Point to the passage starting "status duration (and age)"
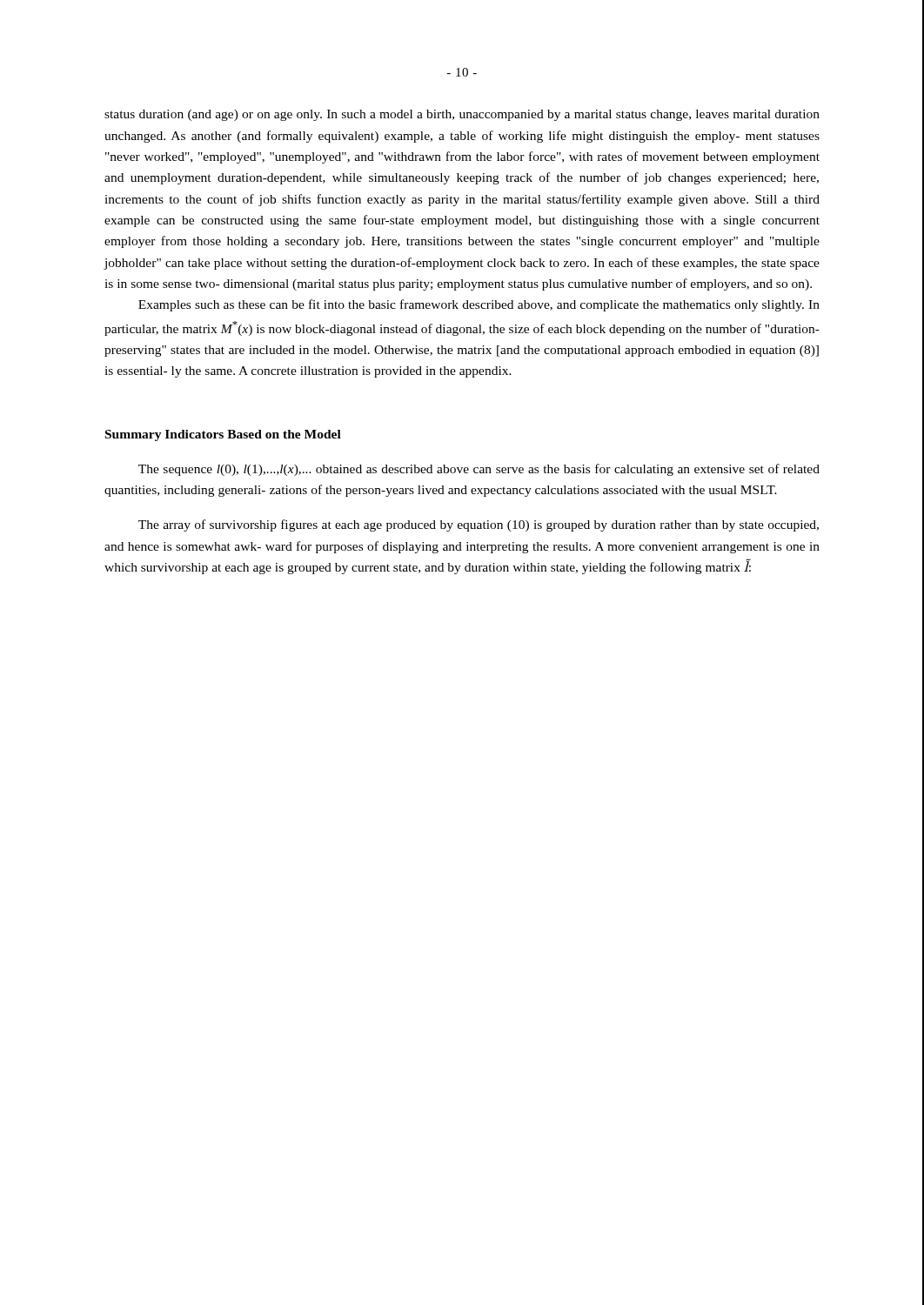The width and height of the screenshot is (924, 1305). coord(462,198)
